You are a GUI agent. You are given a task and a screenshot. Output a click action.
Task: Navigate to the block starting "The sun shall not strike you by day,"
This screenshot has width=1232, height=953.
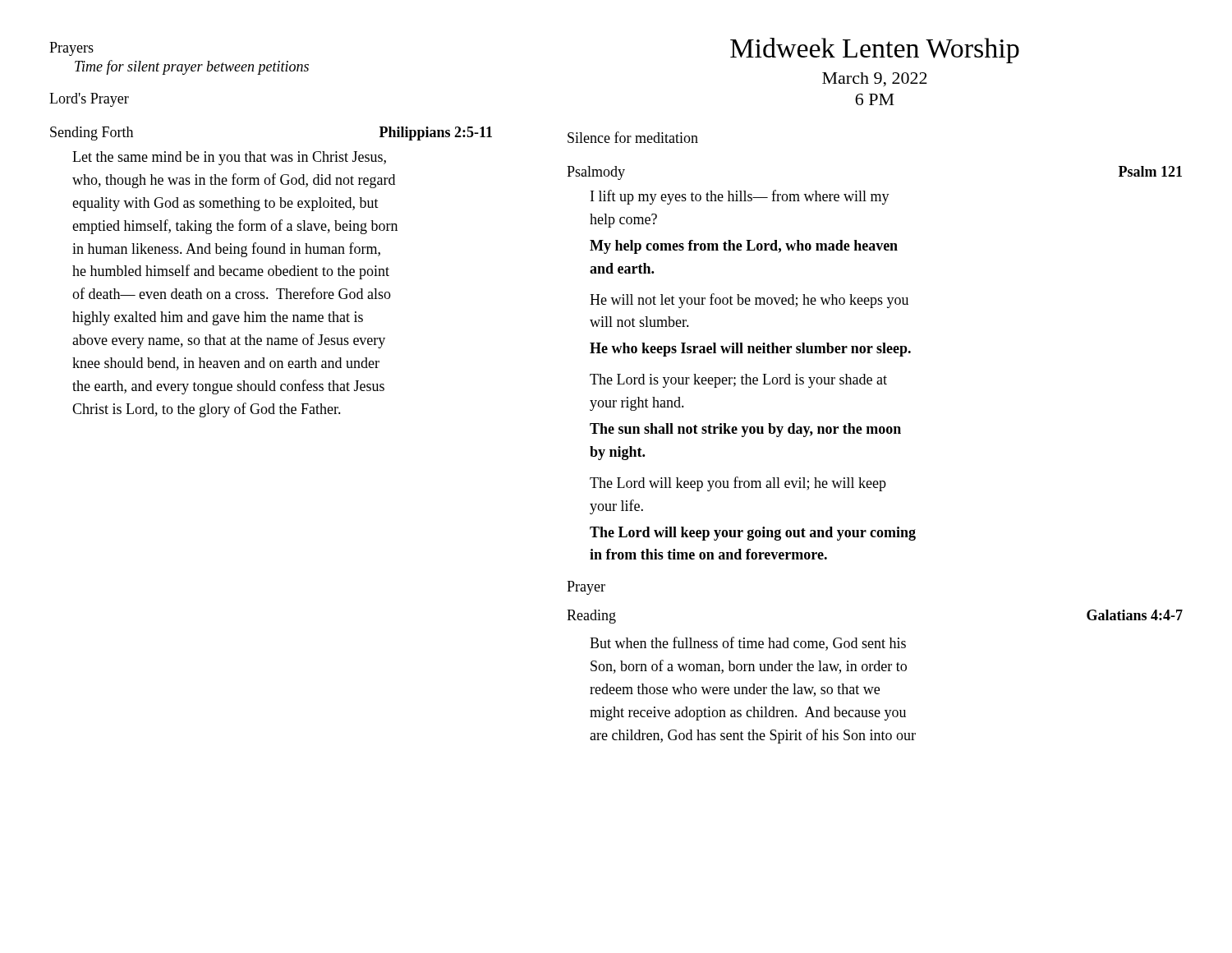point(745,440)
